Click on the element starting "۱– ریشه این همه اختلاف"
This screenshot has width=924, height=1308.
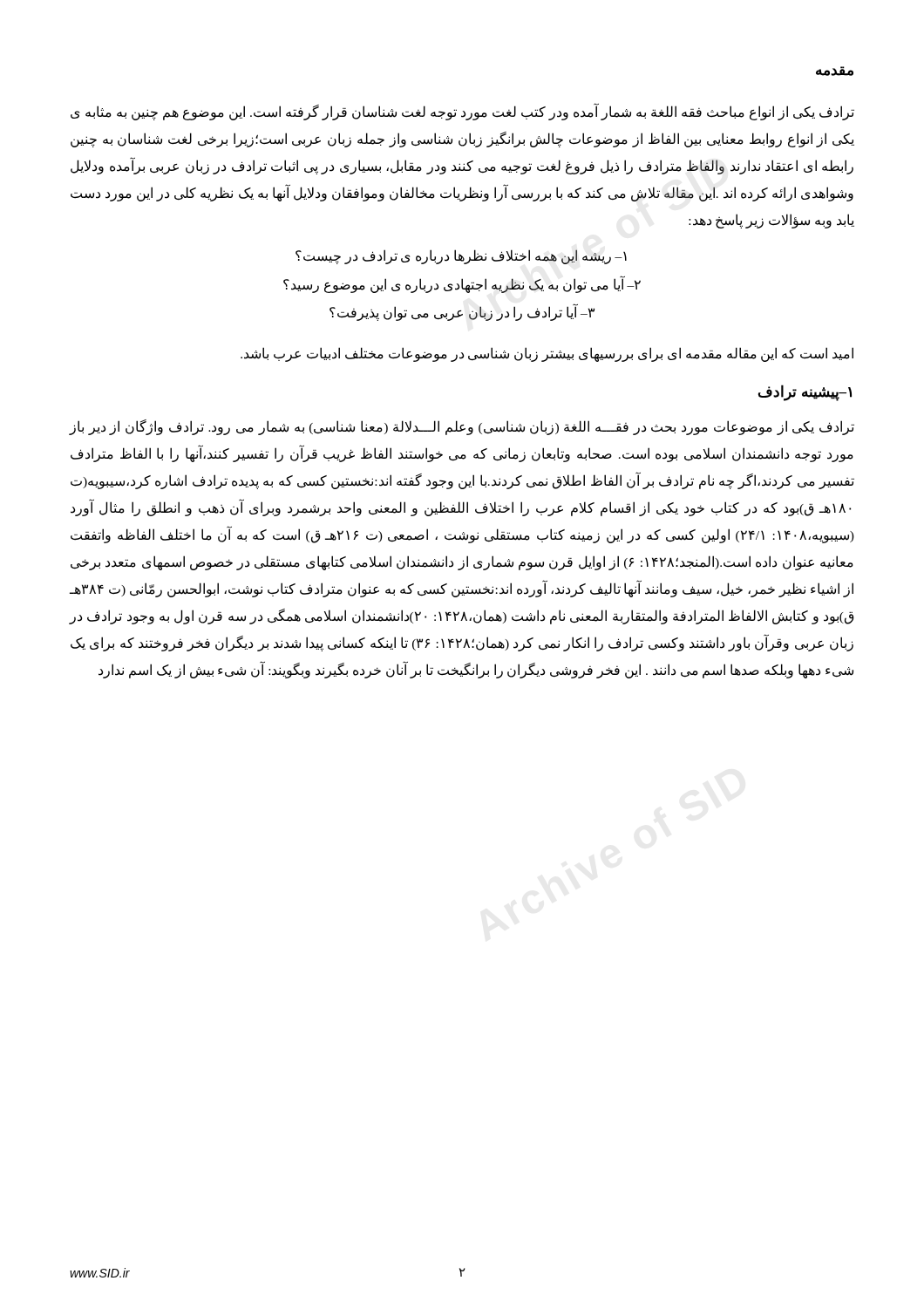[x=462, y=256]
